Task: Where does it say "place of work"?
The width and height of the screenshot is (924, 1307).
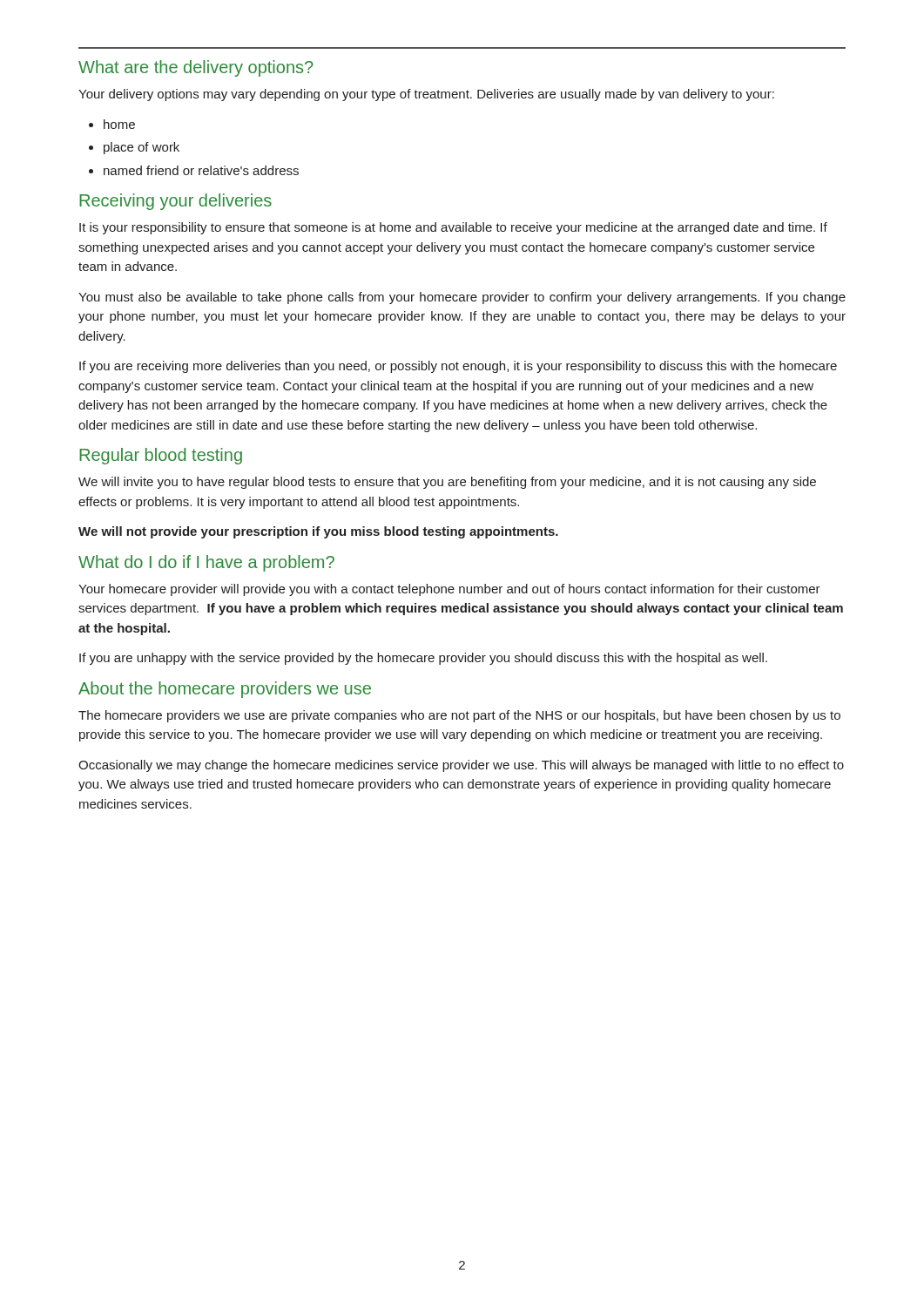Action: [141, 147]
